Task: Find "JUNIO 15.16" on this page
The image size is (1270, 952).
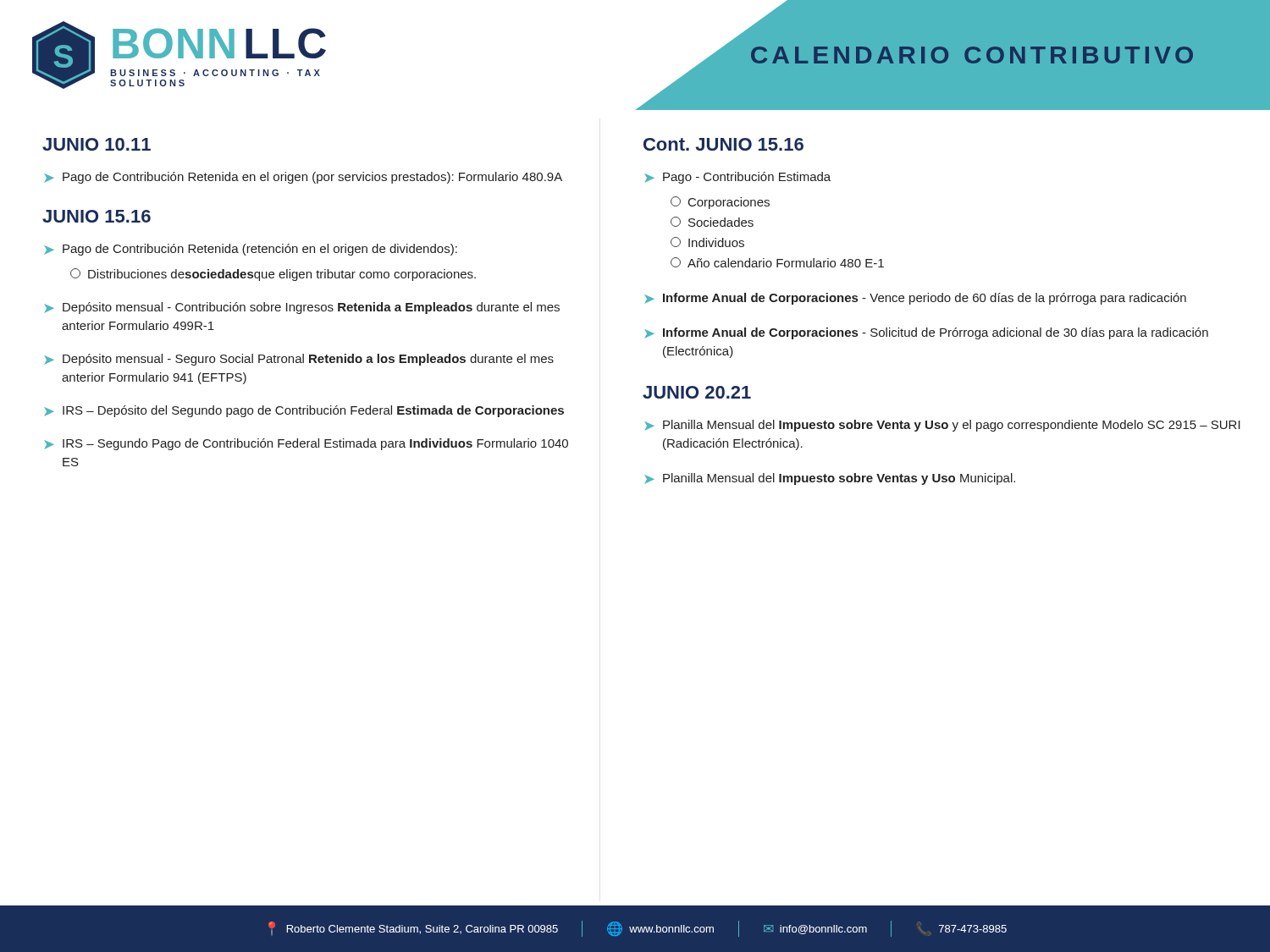Action: (97, 216)
